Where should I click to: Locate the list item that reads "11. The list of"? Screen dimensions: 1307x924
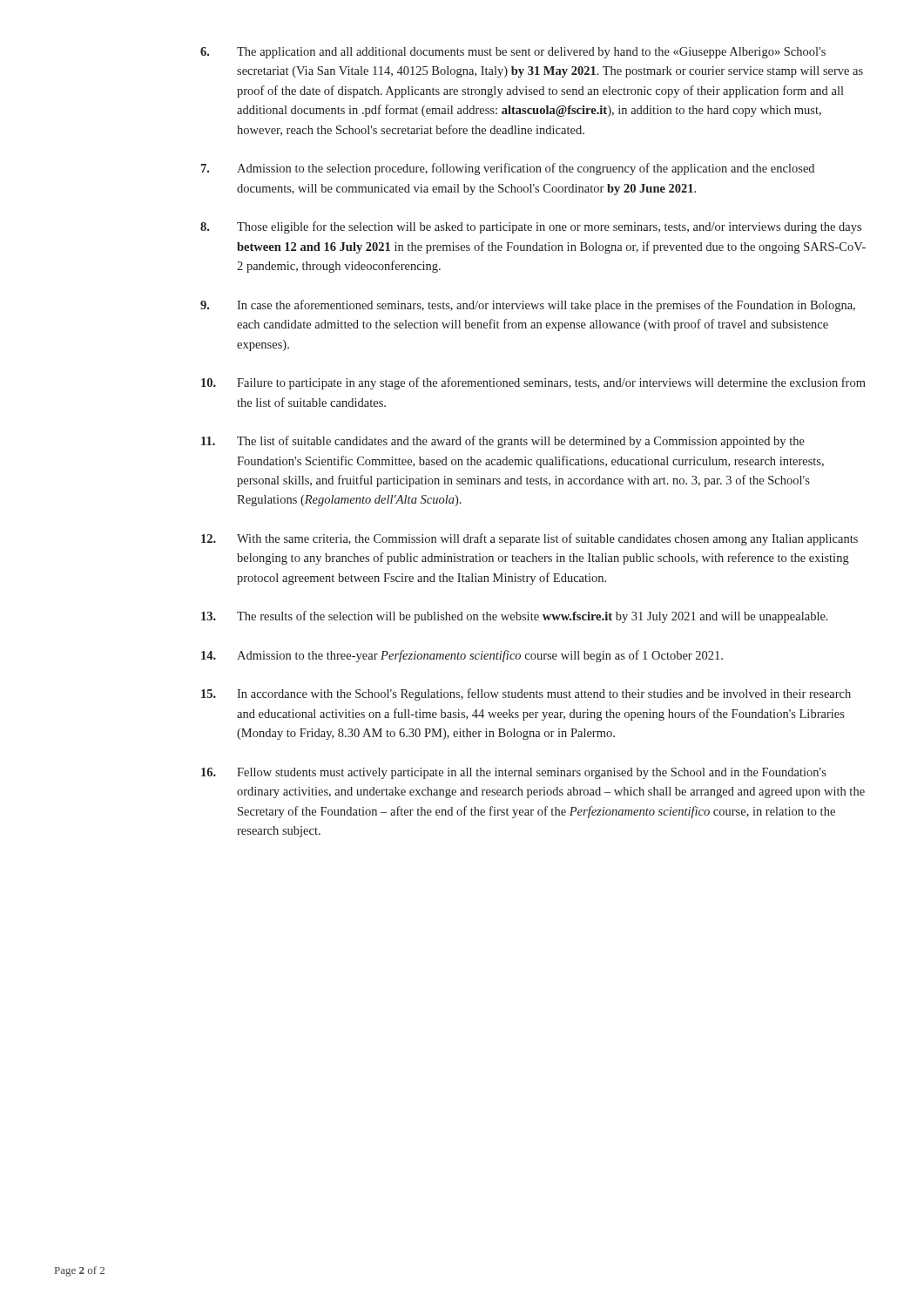click(x=535, y=470)
